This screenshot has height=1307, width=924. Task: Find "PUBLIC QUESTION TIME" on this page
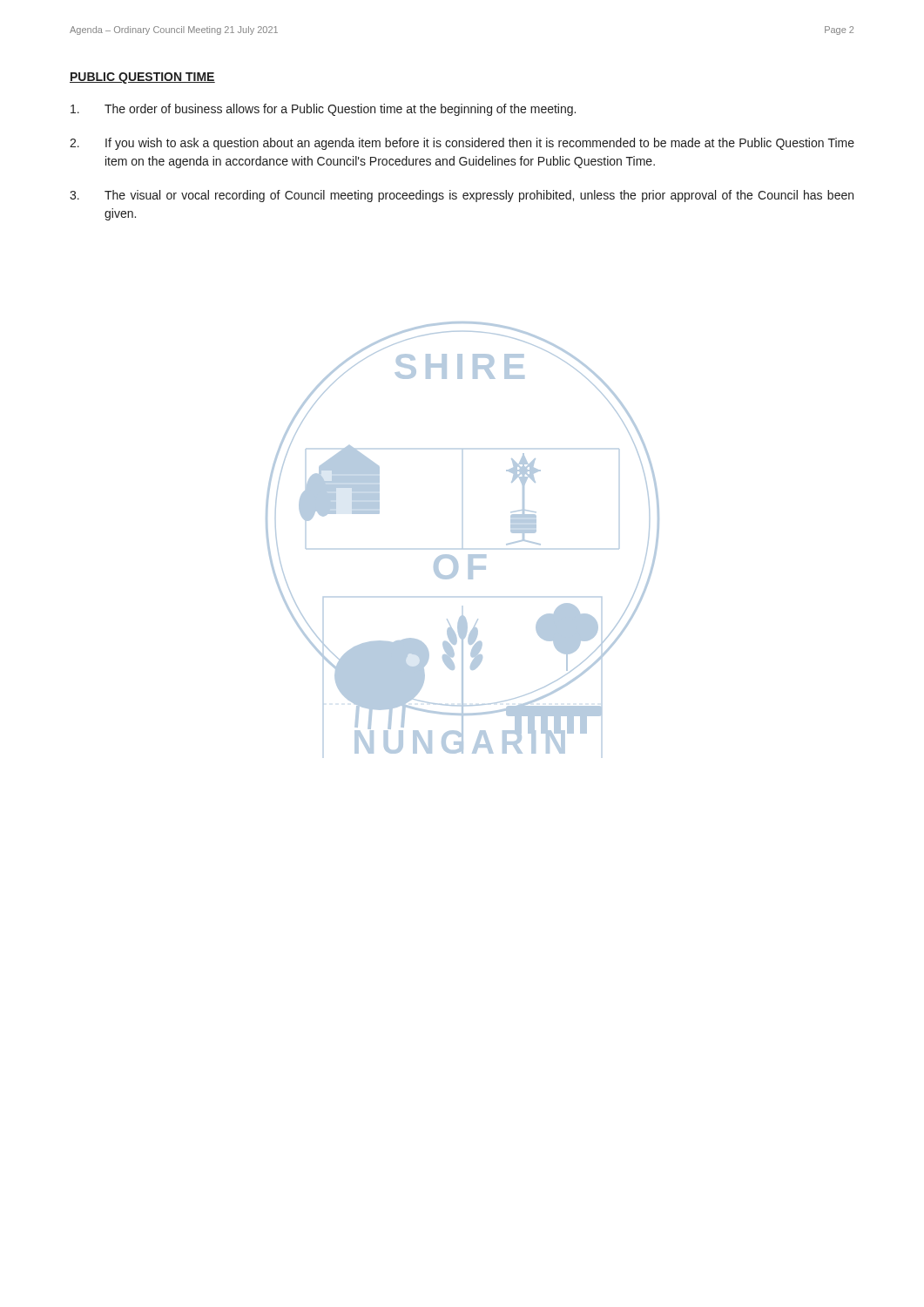pos(142,77)
